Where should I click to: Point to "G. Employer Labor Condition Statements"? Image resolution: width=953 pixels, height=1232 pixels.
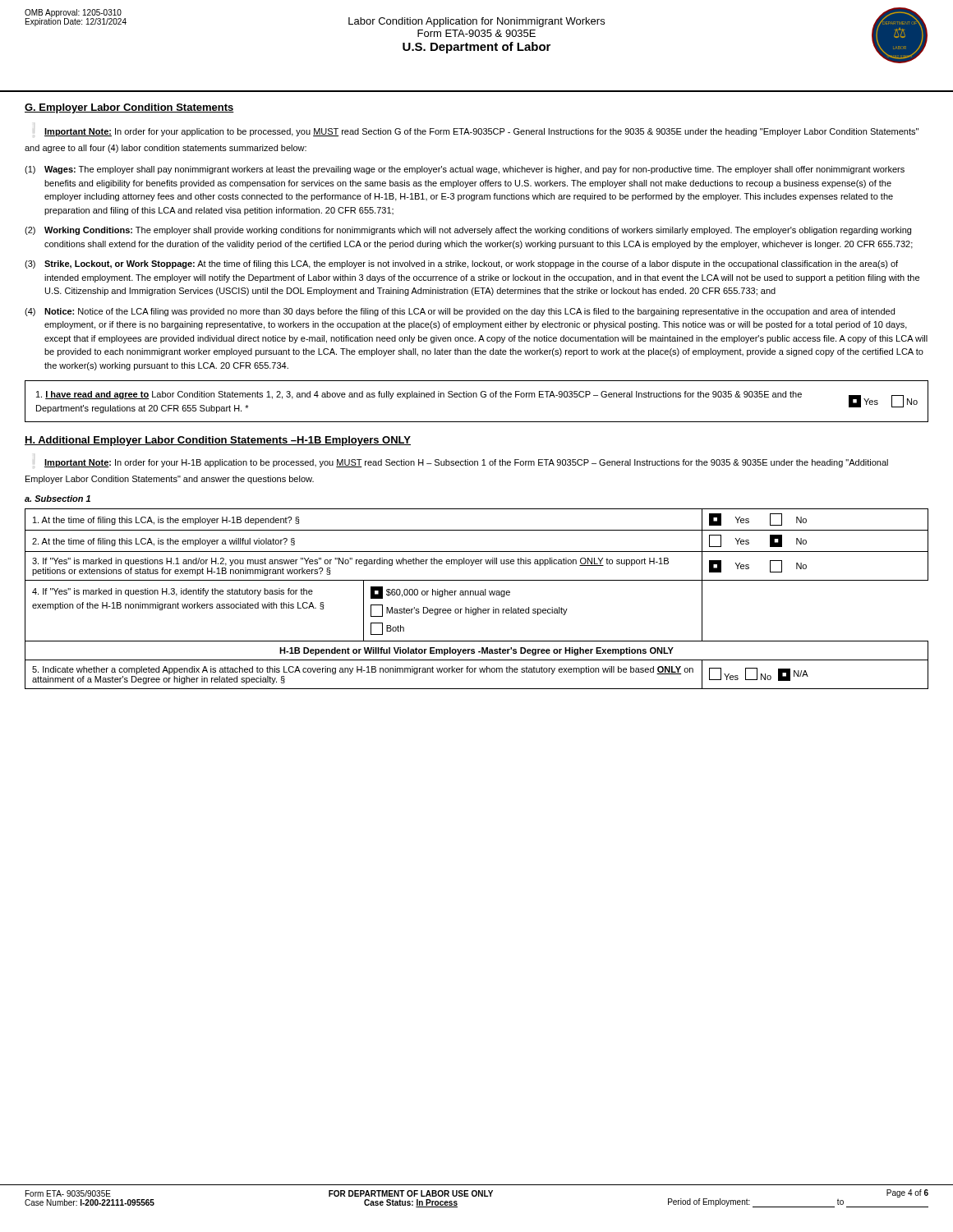point(129,107)
